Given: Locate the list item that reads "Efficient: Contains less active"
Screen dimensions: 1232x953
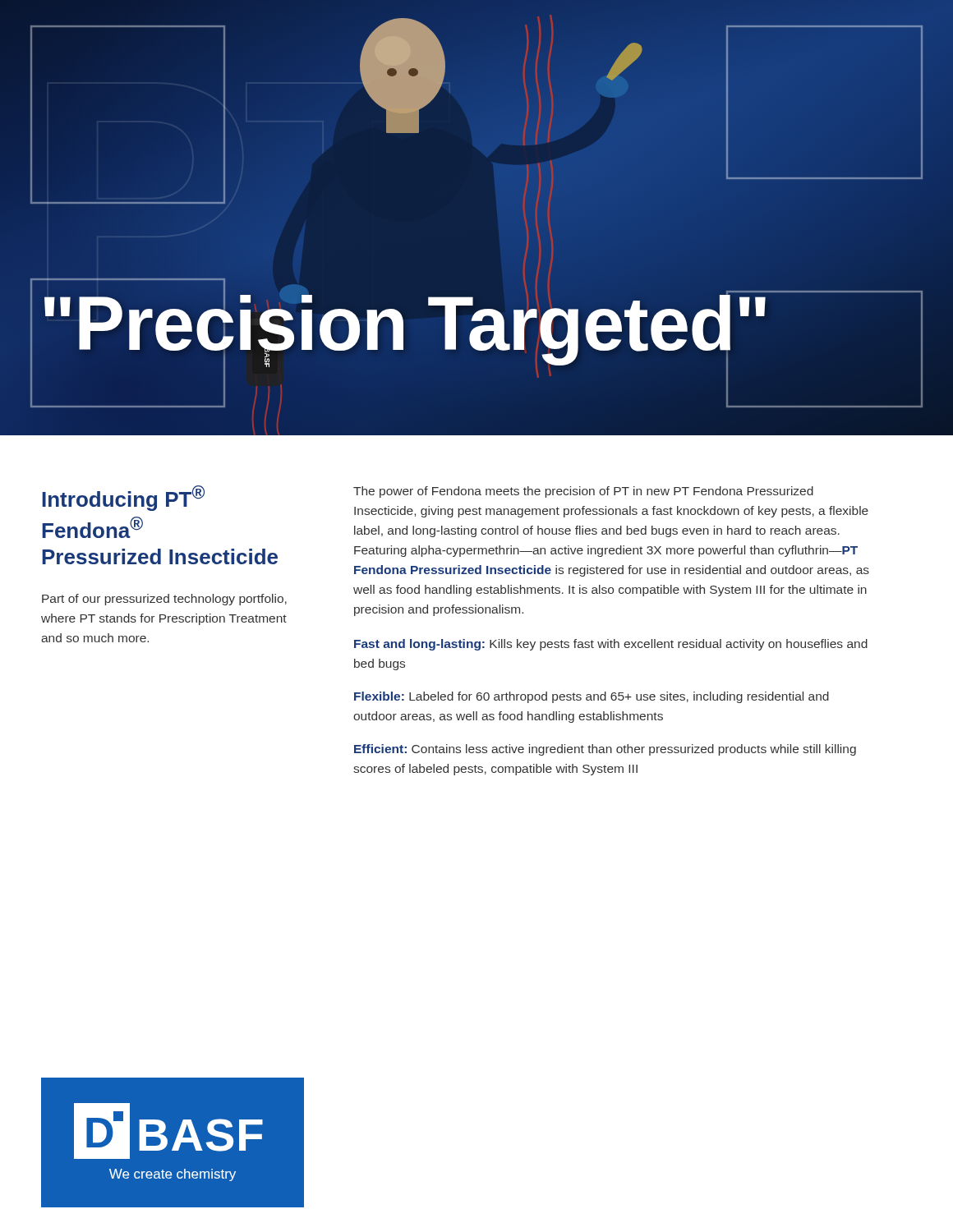Looking at the screenshot, I should click(612, 759).
